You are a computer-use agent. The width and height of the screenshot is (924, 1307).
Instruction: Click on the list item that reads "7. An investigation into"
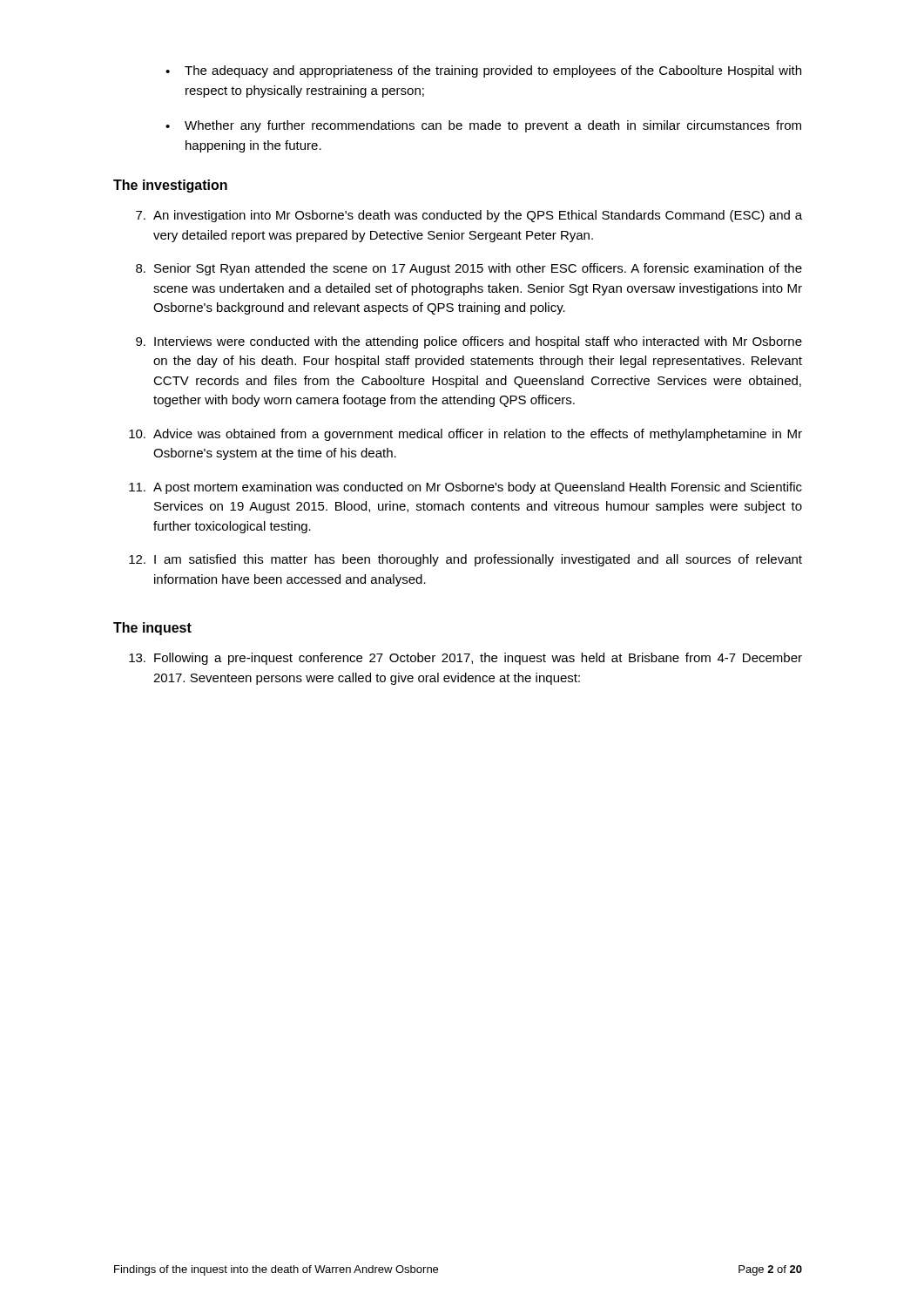pos(458,225)
